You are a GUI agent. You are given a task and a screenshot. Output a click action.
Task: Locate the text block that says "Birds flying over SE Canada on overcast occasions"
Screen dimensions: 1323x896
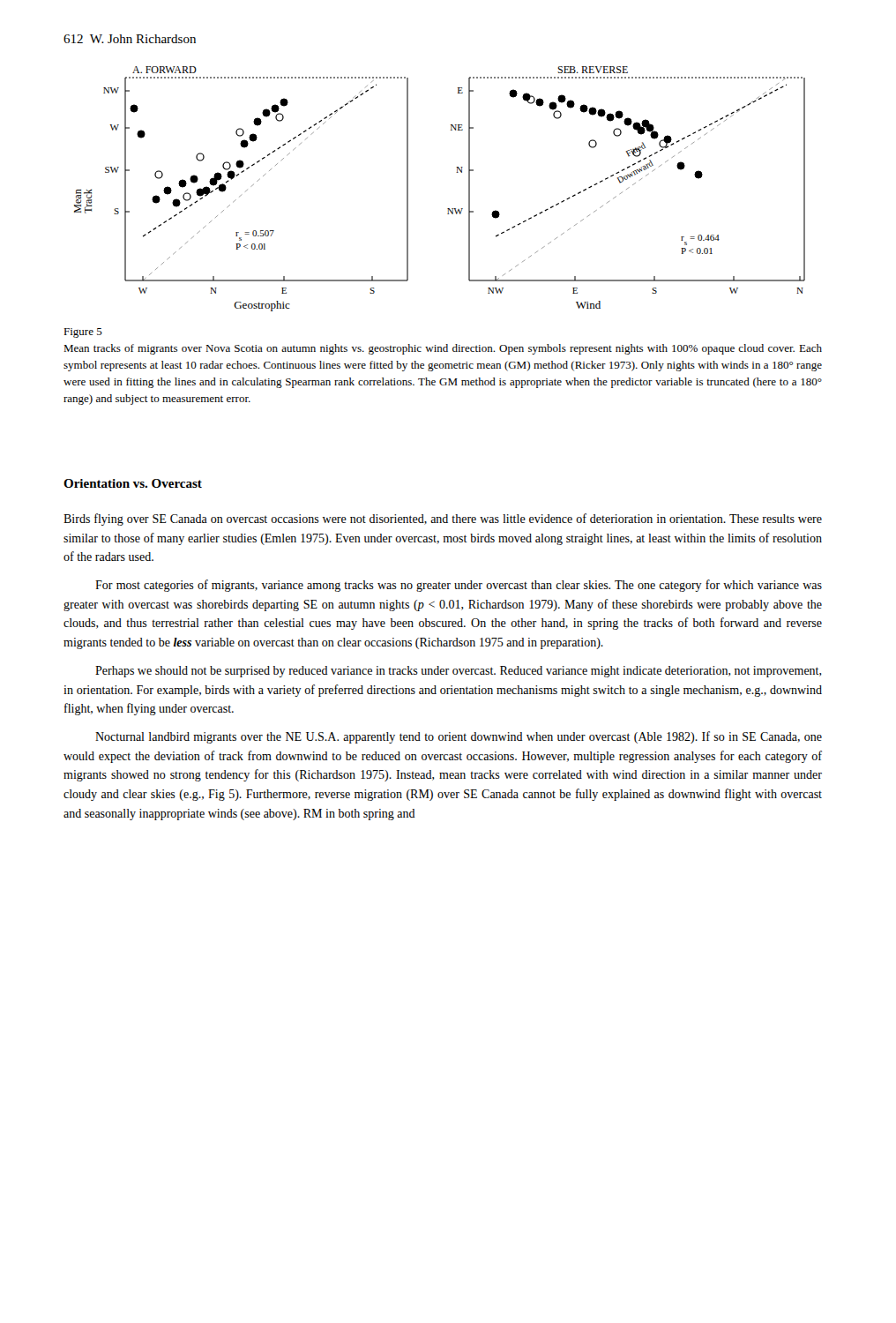tap(443, 666)
